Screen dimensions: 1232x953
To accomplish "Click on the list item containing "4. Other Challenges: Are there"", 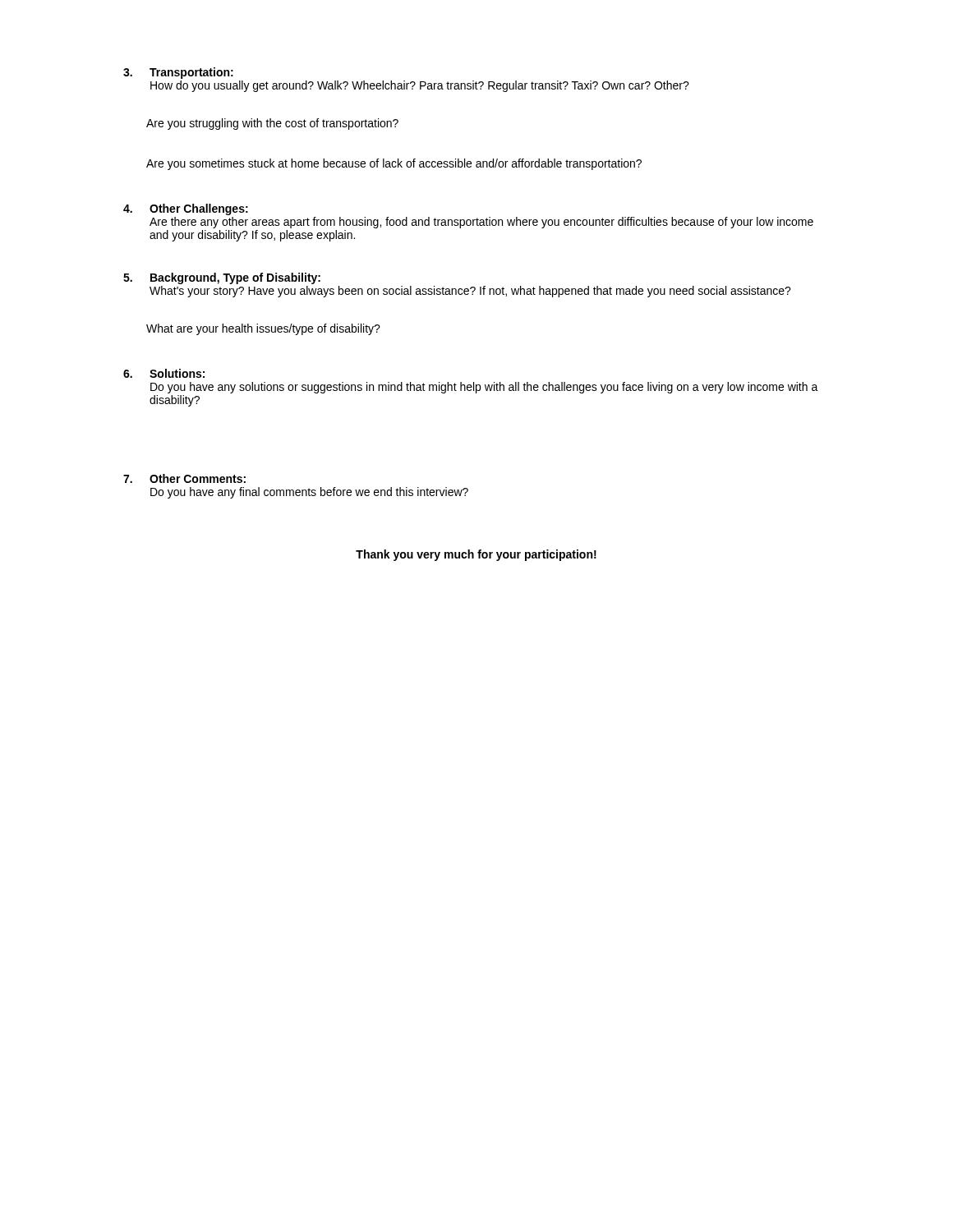I will (x=476, y=222).
